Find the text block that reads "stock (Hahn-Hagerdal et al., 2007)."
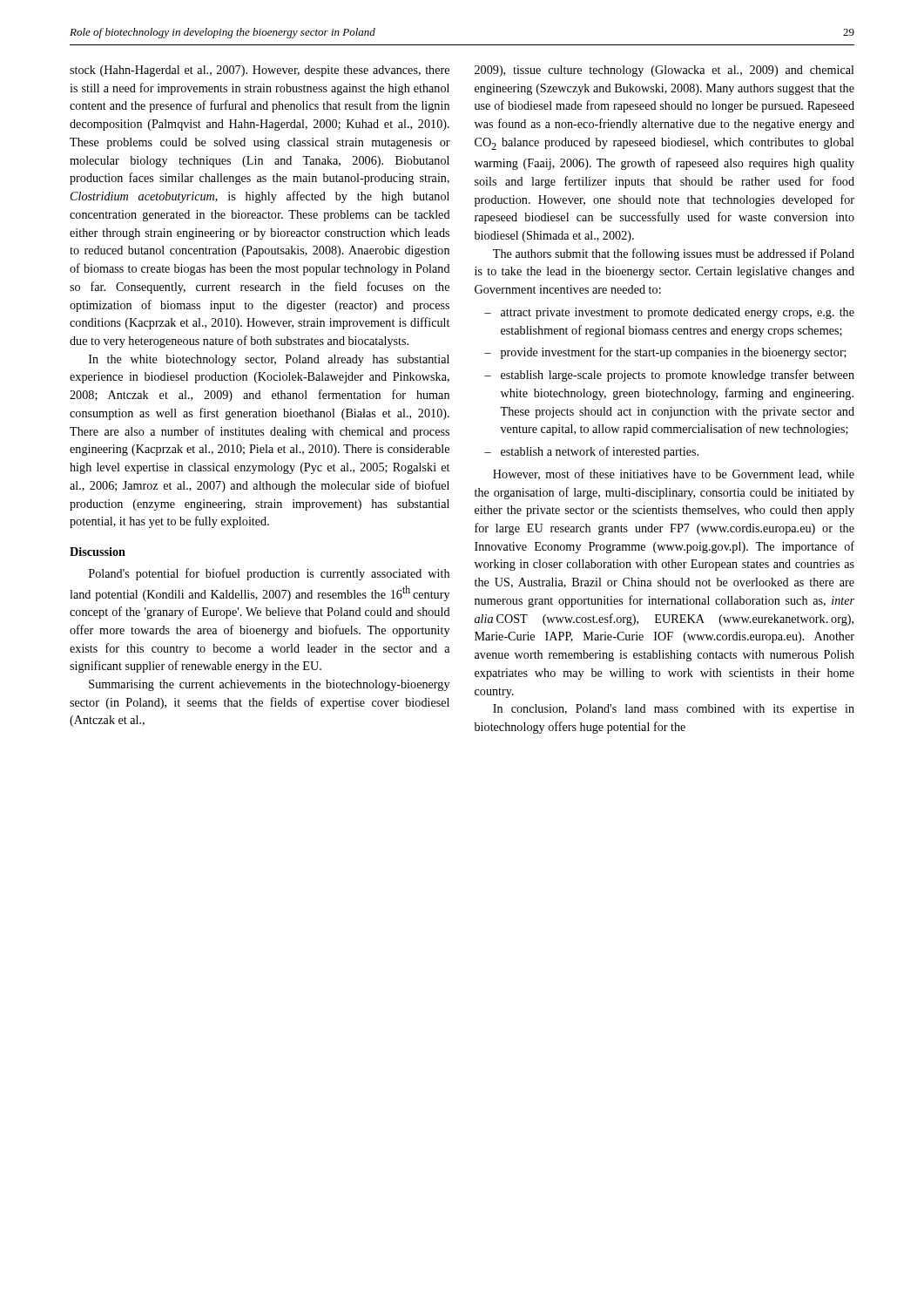This screenshot has width=924, height=1307. pyautogui.click(x=260, y=206)
